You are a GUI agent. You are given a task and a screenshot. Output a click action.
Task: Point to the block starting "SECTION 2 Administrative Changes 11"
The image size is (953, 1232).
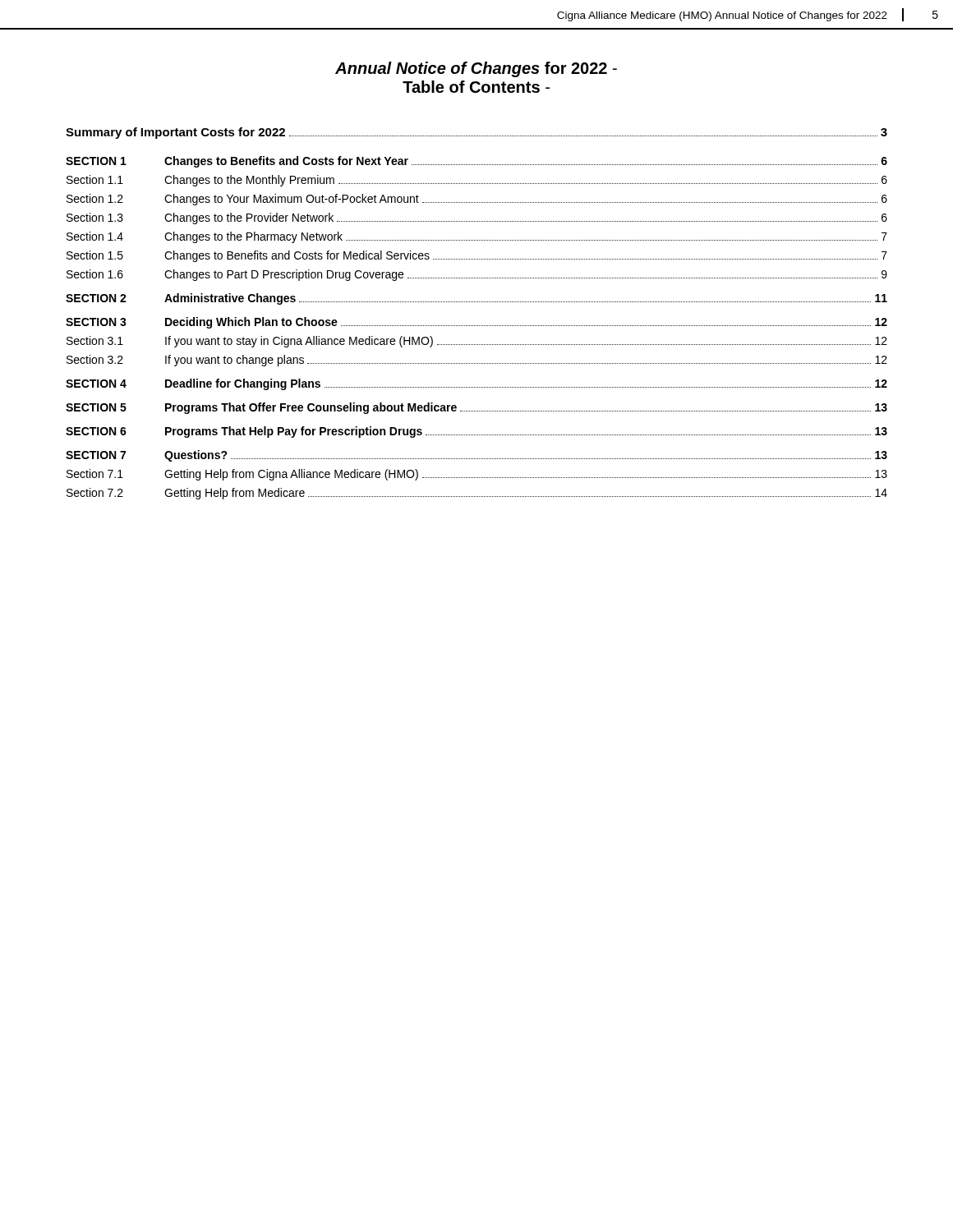(x=476, y=298)
